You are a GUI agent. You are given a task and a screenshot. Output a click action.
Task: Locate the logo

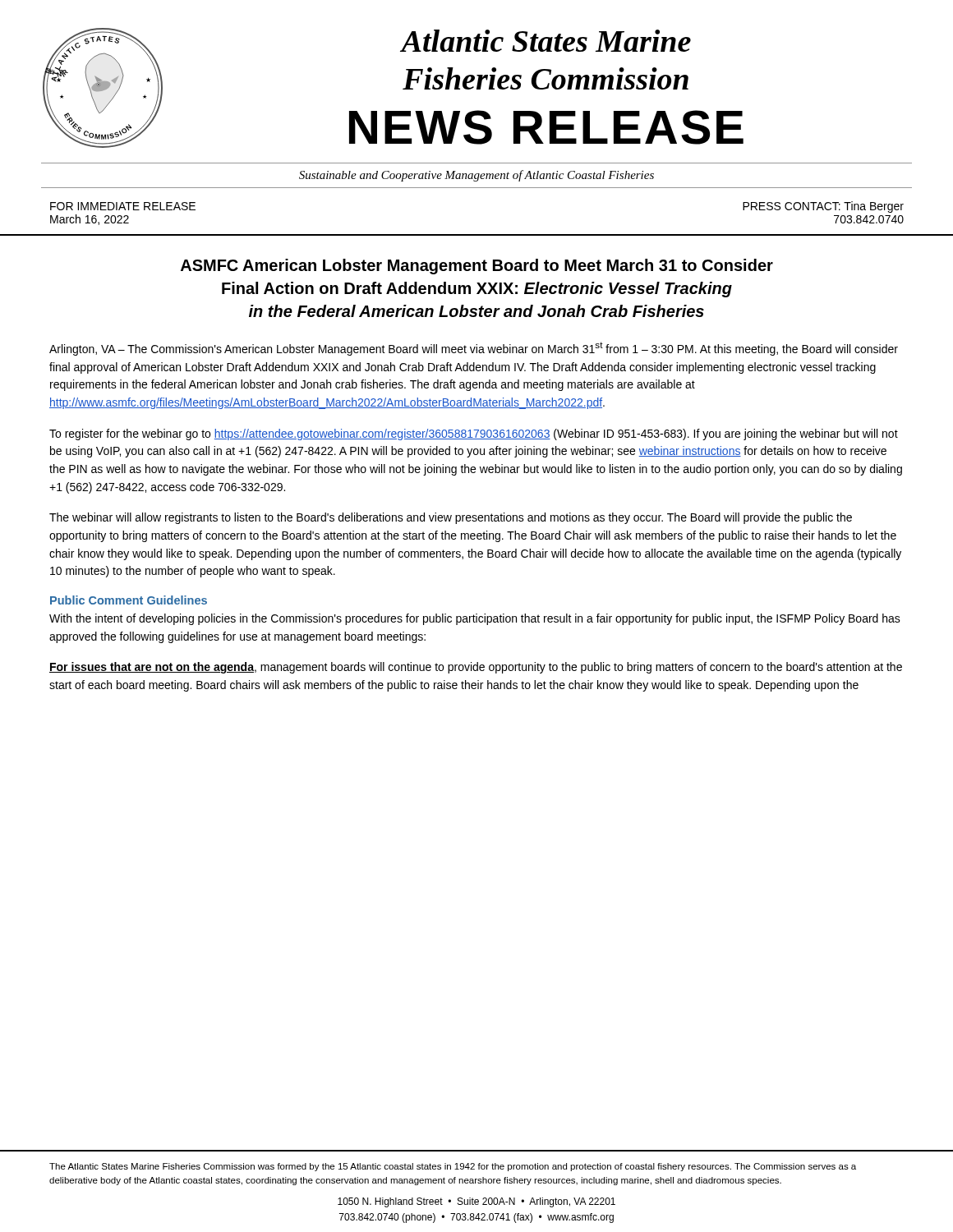click(x=107, y=89)
